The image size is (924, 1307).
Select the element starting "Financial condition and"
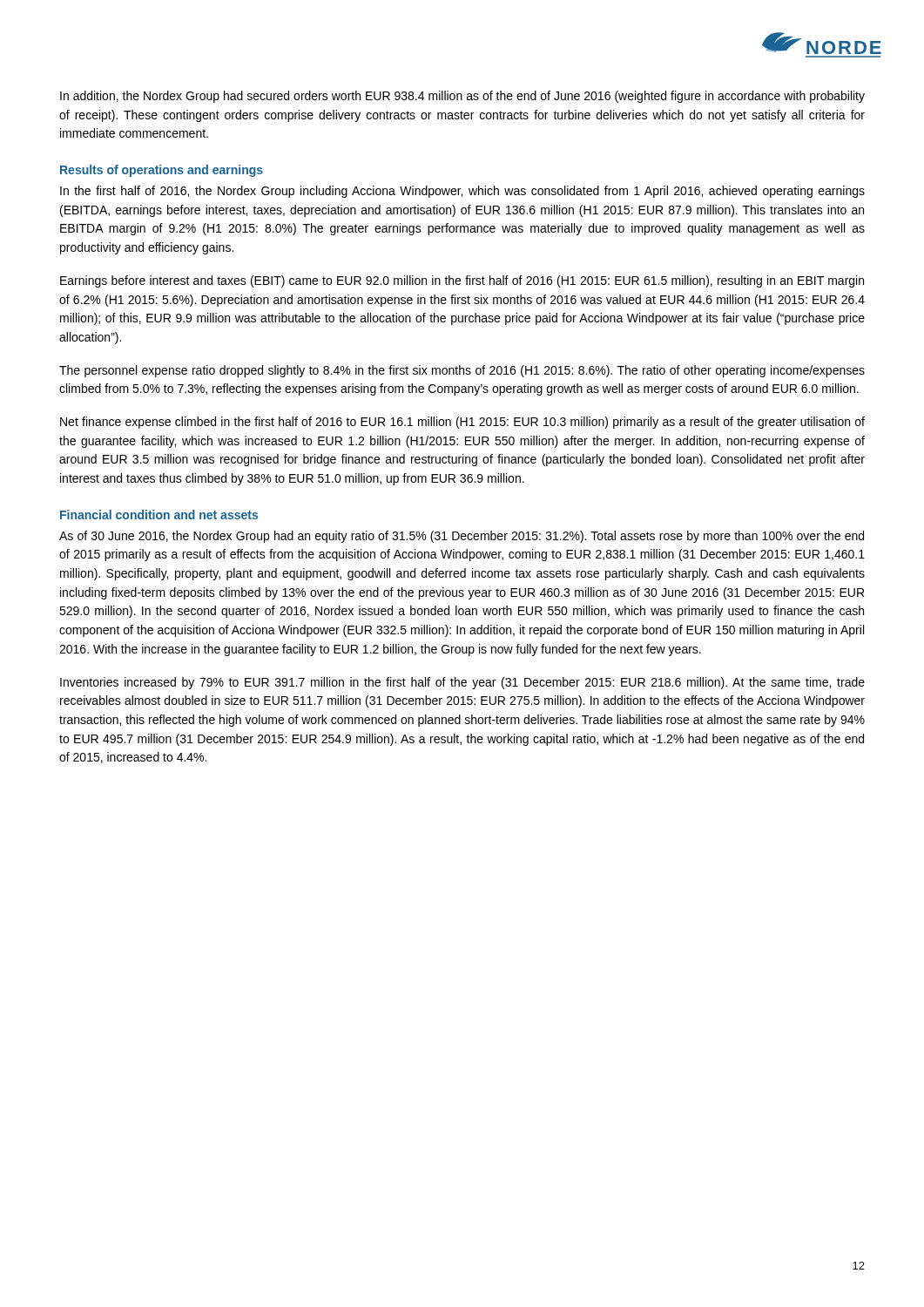click(x=159, y=515)
